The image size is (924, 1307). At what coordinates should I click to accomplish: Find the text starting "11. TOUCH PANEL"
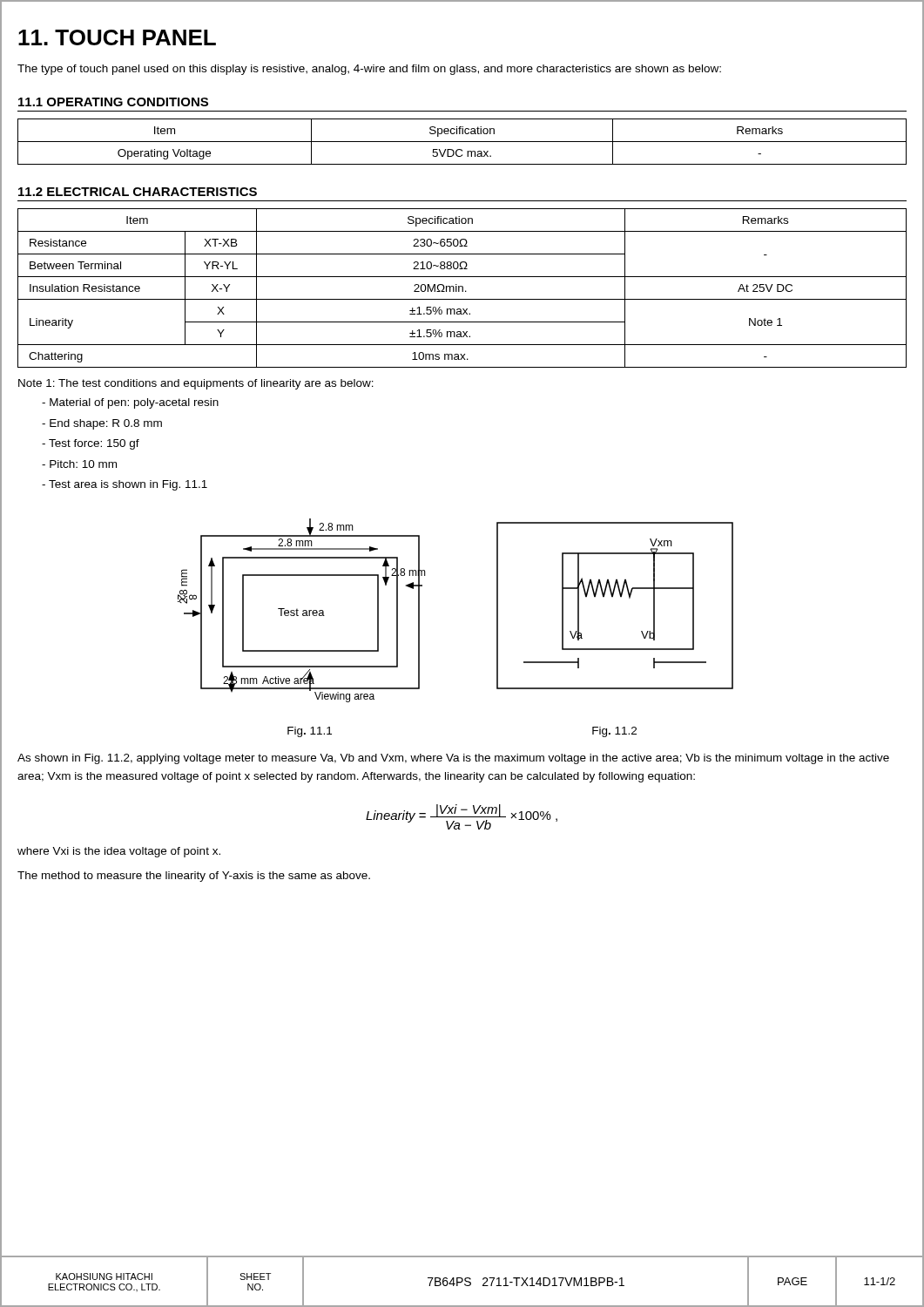tap(117, 38)
